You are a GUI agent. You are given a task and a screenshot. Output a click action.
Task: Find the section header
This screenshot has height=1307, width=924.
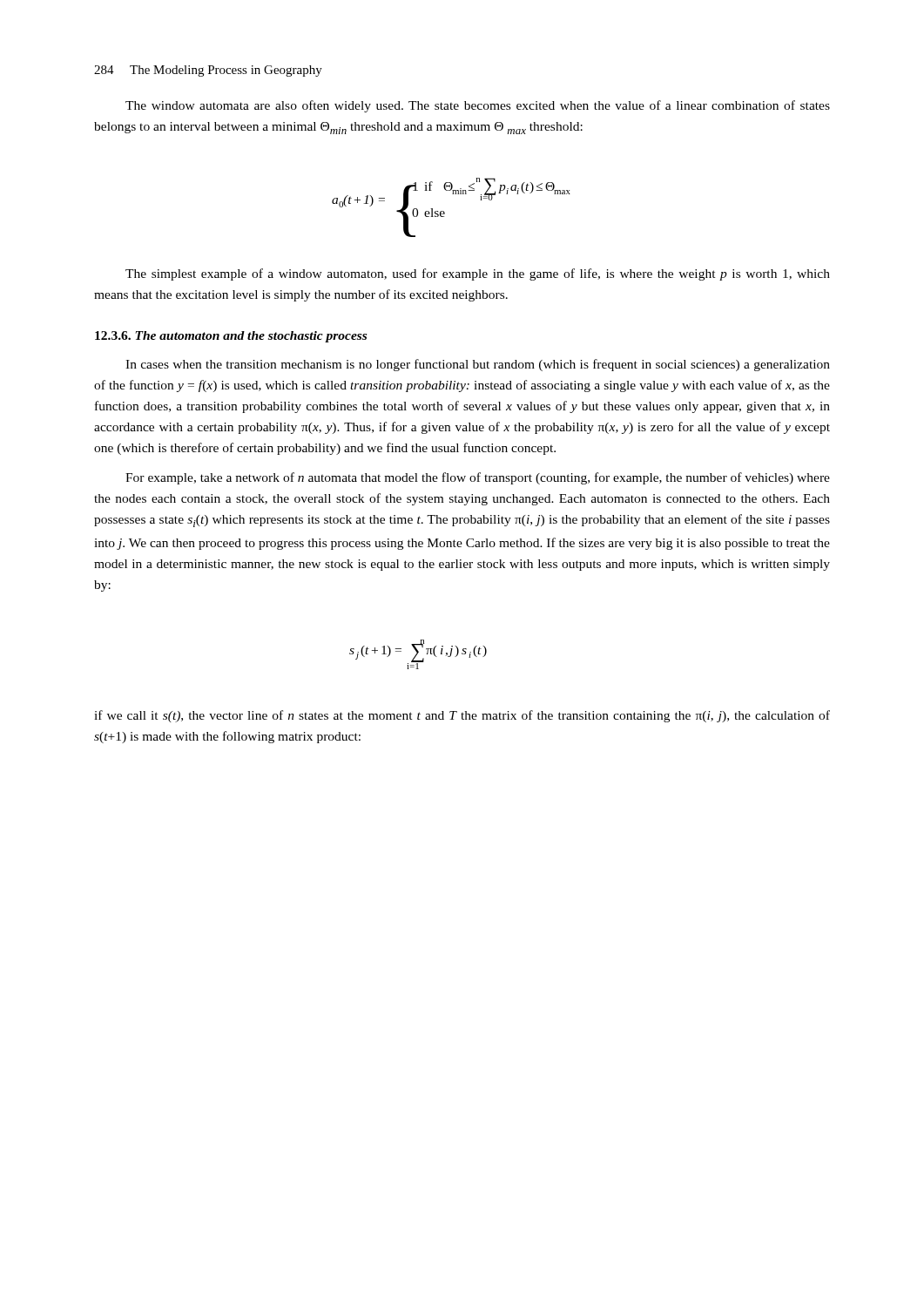pyautogui.click(x=231, y=335)
